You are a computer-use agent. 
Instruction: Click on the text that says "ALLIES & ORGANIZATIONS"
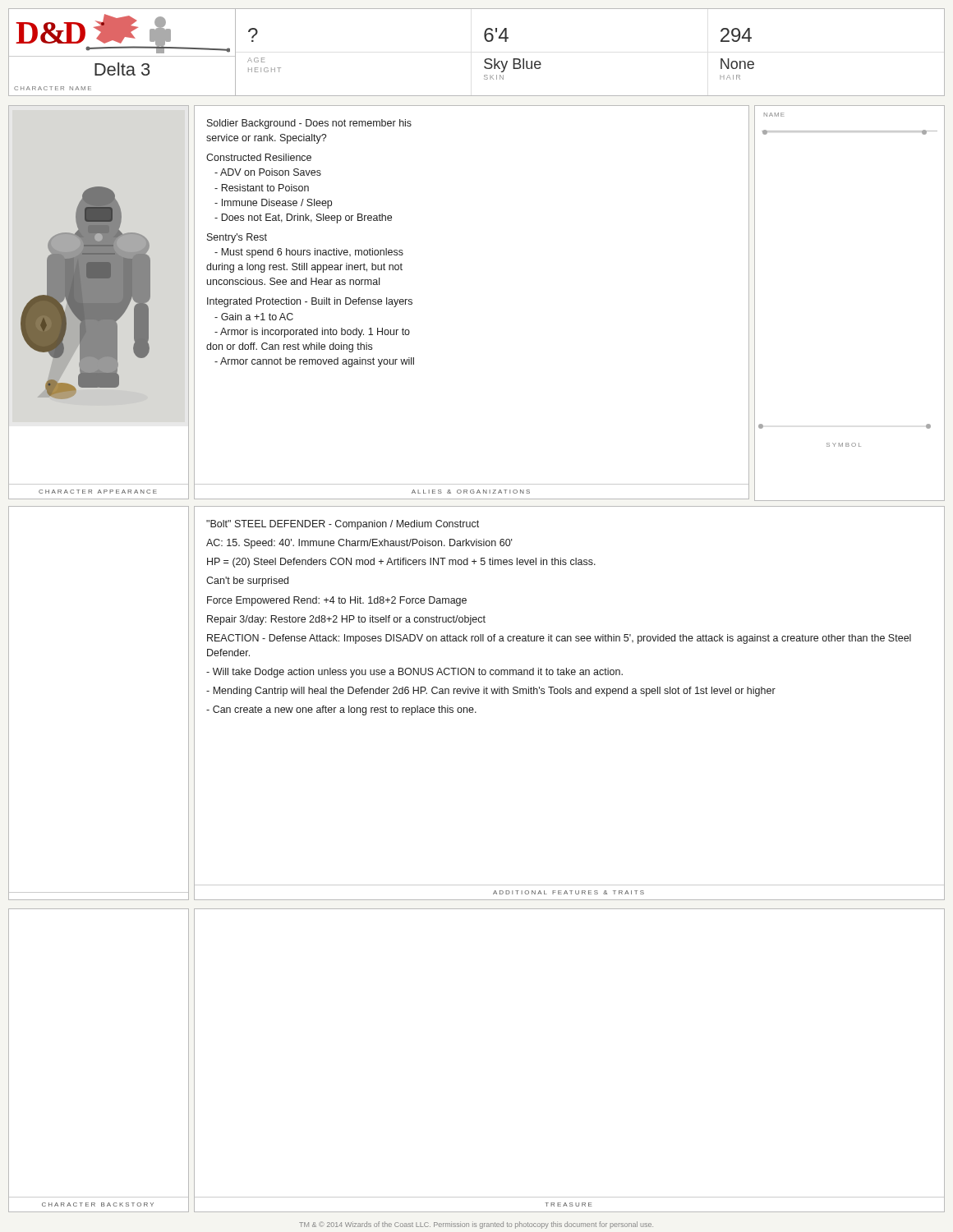pos(472,492)
